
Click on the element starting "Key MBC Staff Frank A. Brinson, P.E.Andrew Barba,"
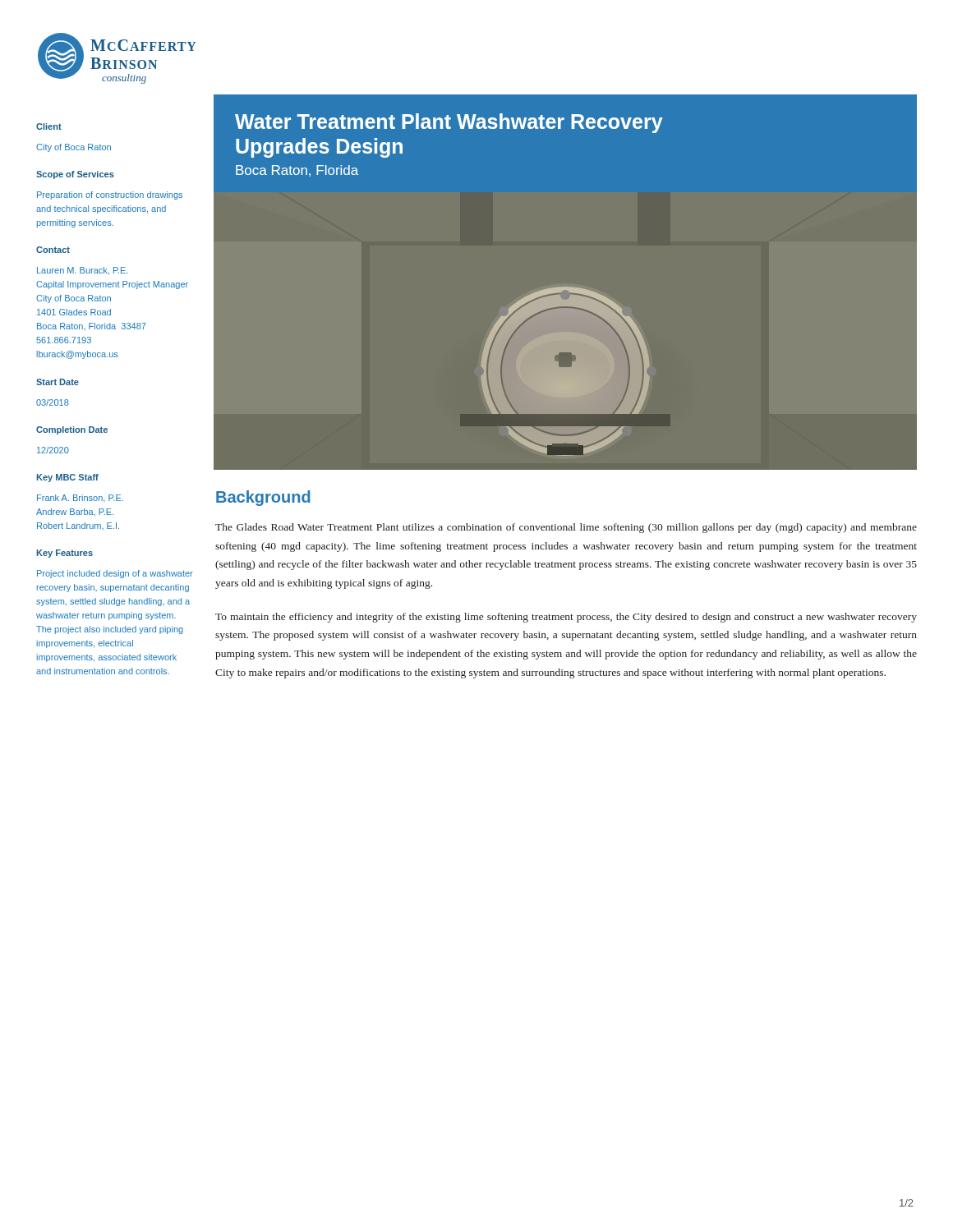pos(115,502)
